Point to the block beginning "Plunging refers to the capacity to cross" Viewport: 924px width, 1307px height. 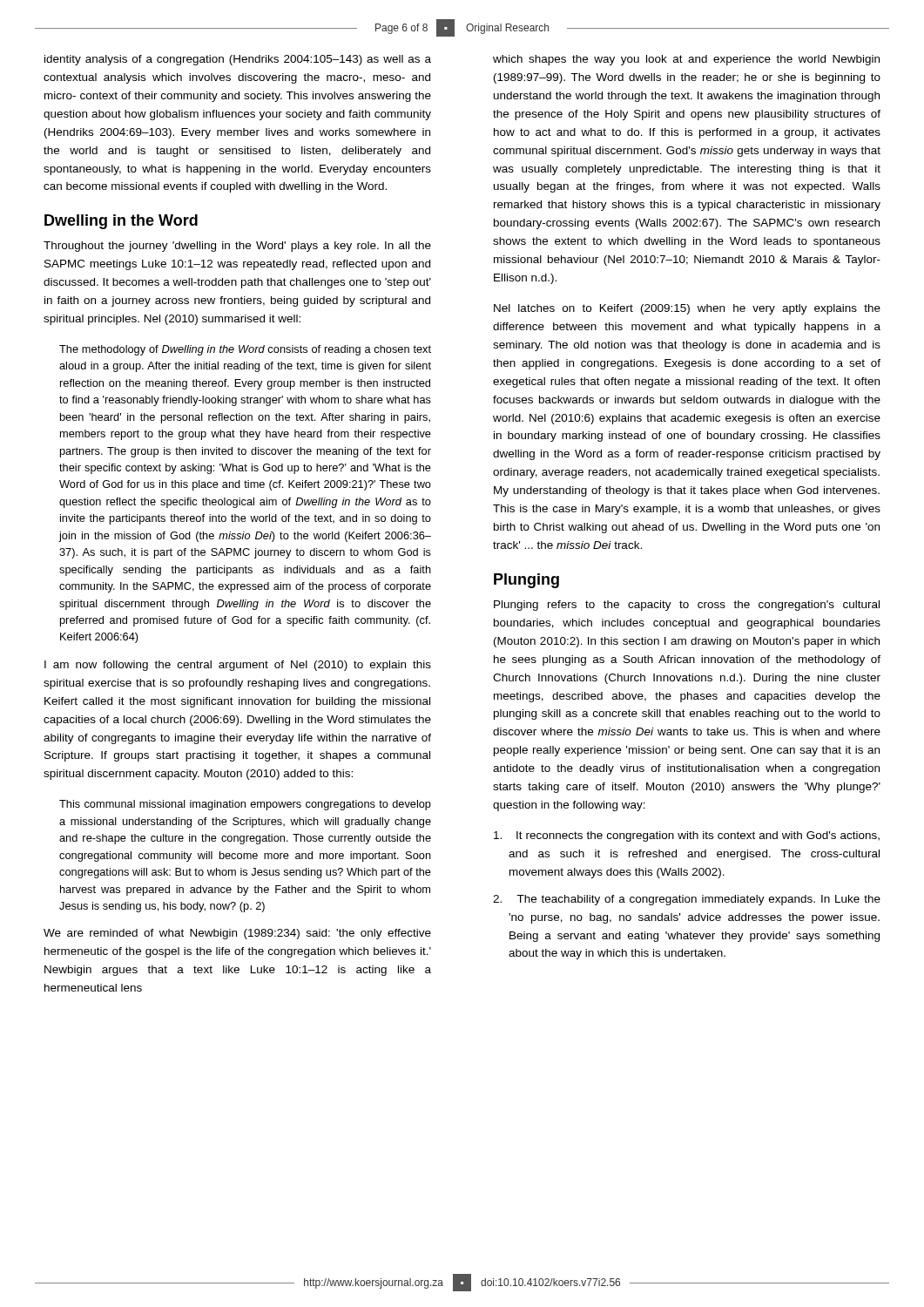[x=687, y=704]
